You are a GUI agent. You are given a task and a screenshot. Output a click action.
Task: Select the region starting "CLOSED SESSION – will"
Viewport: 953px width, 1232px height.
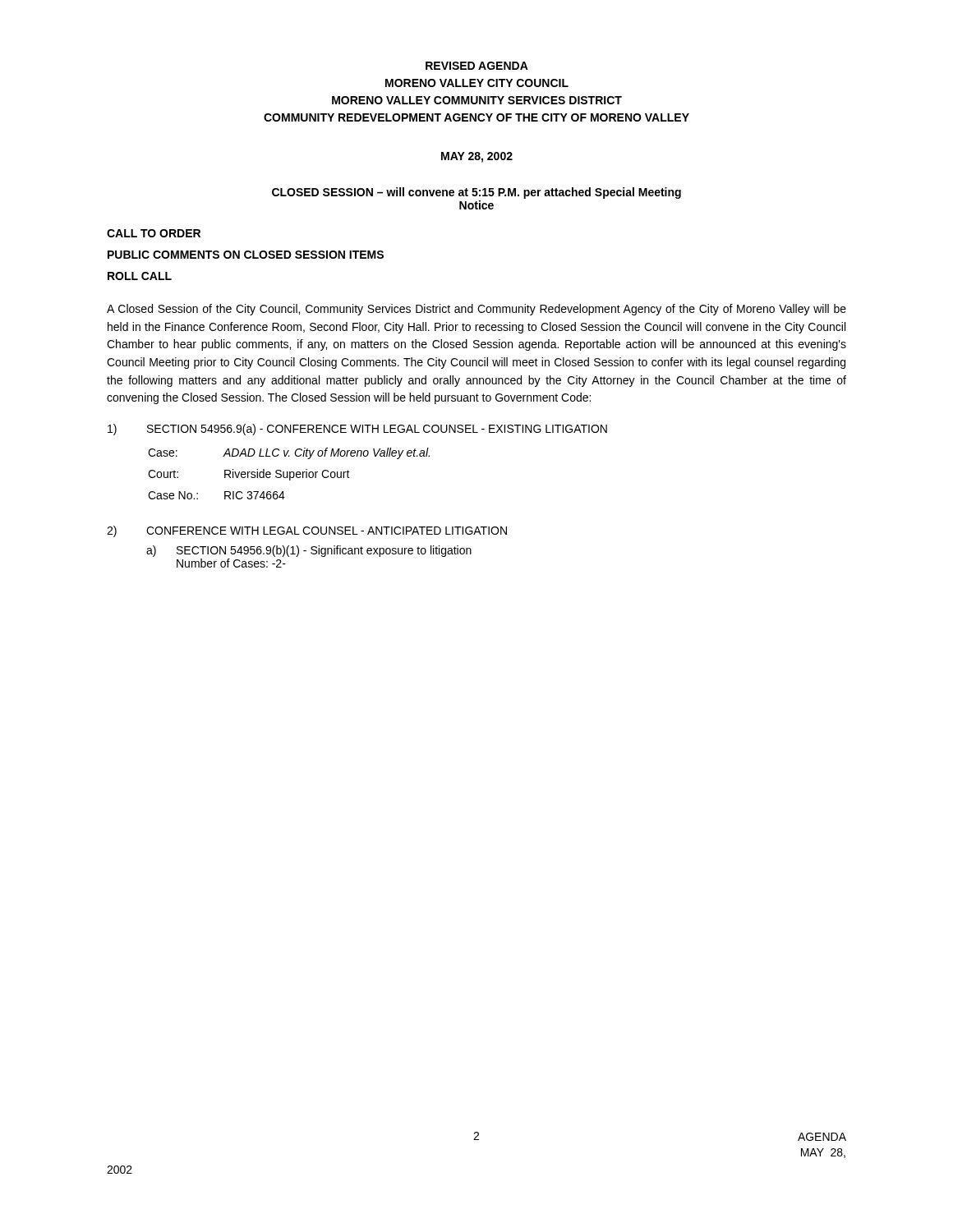(476, 199)
